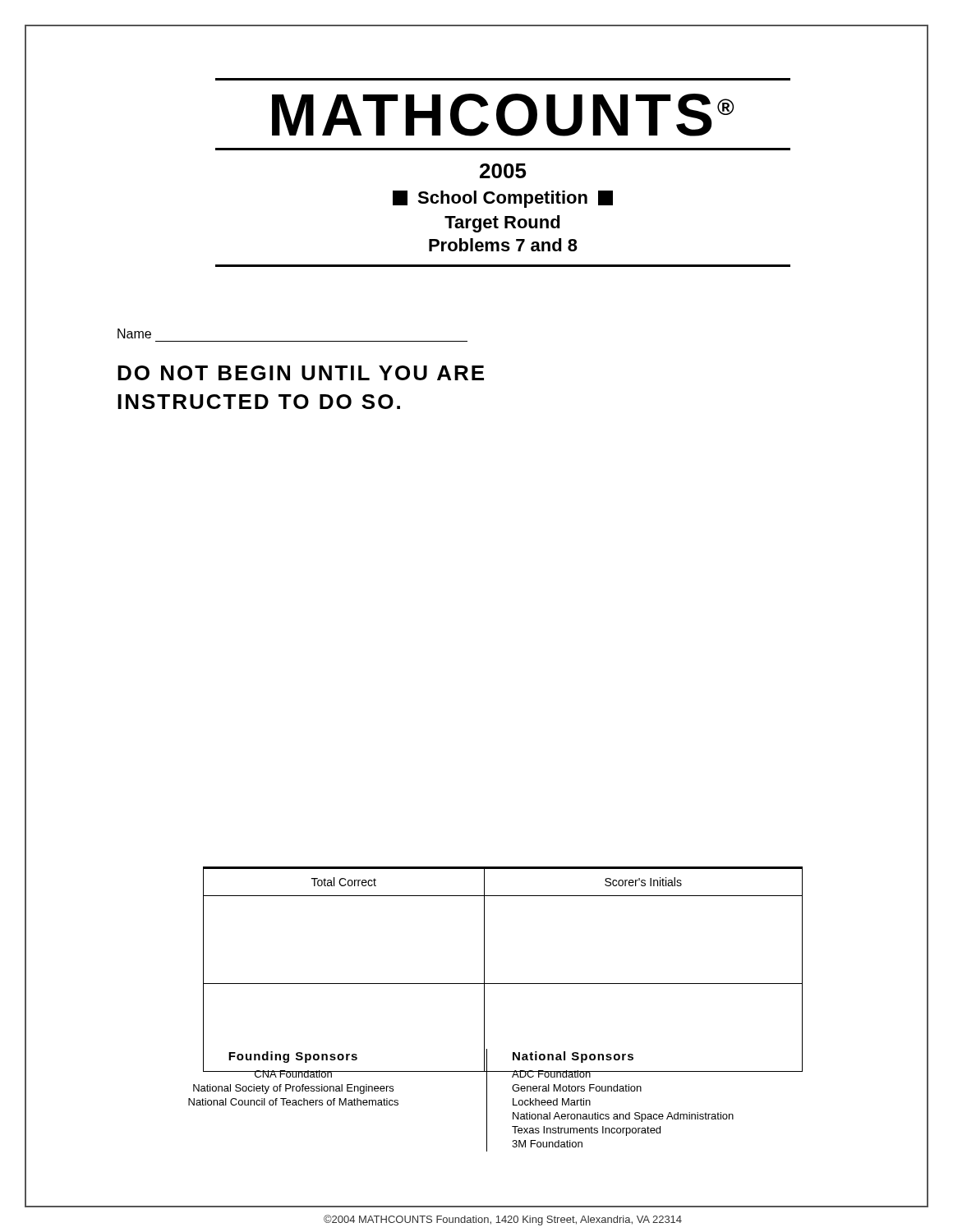Select the text that says "National Society of Professional Engineers"
953x1232 pixels.
point(293,1088)
